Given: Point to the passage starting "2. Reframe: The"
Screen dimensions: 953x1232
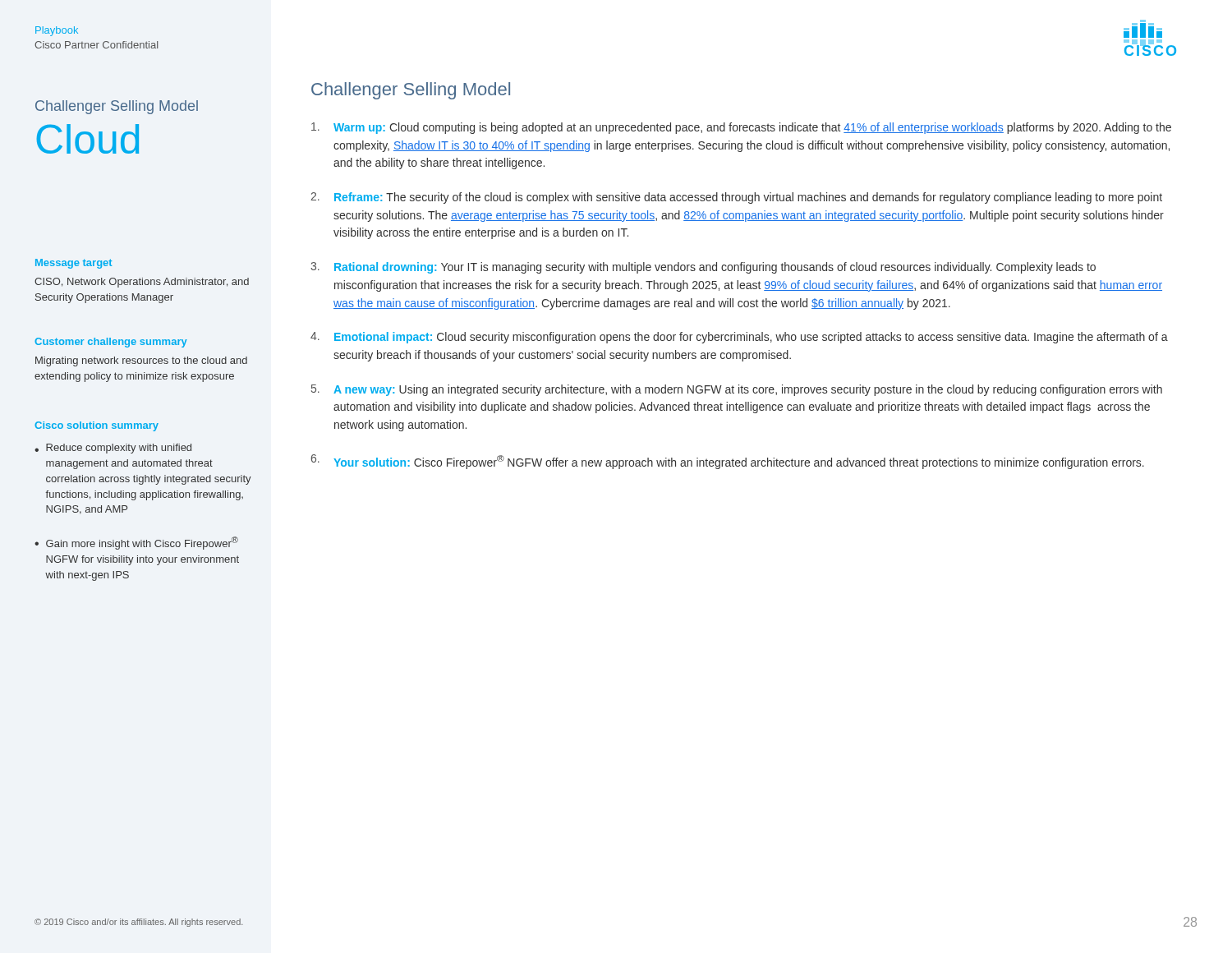Looking at the screenshot, I should (745, 216).
